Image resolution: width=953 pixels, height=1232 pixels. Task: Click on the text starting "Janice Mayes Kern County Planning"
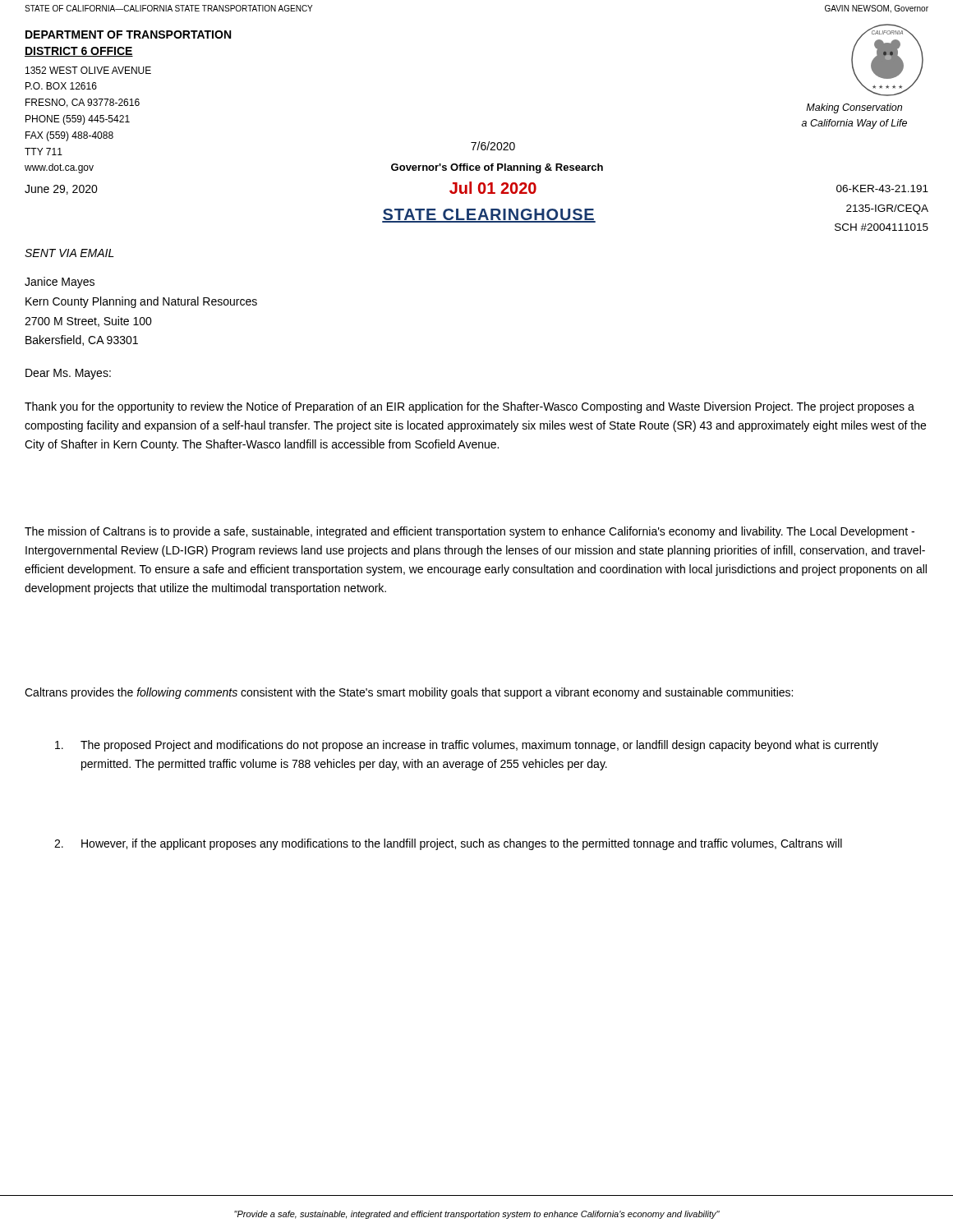click(x=141, y=311)
